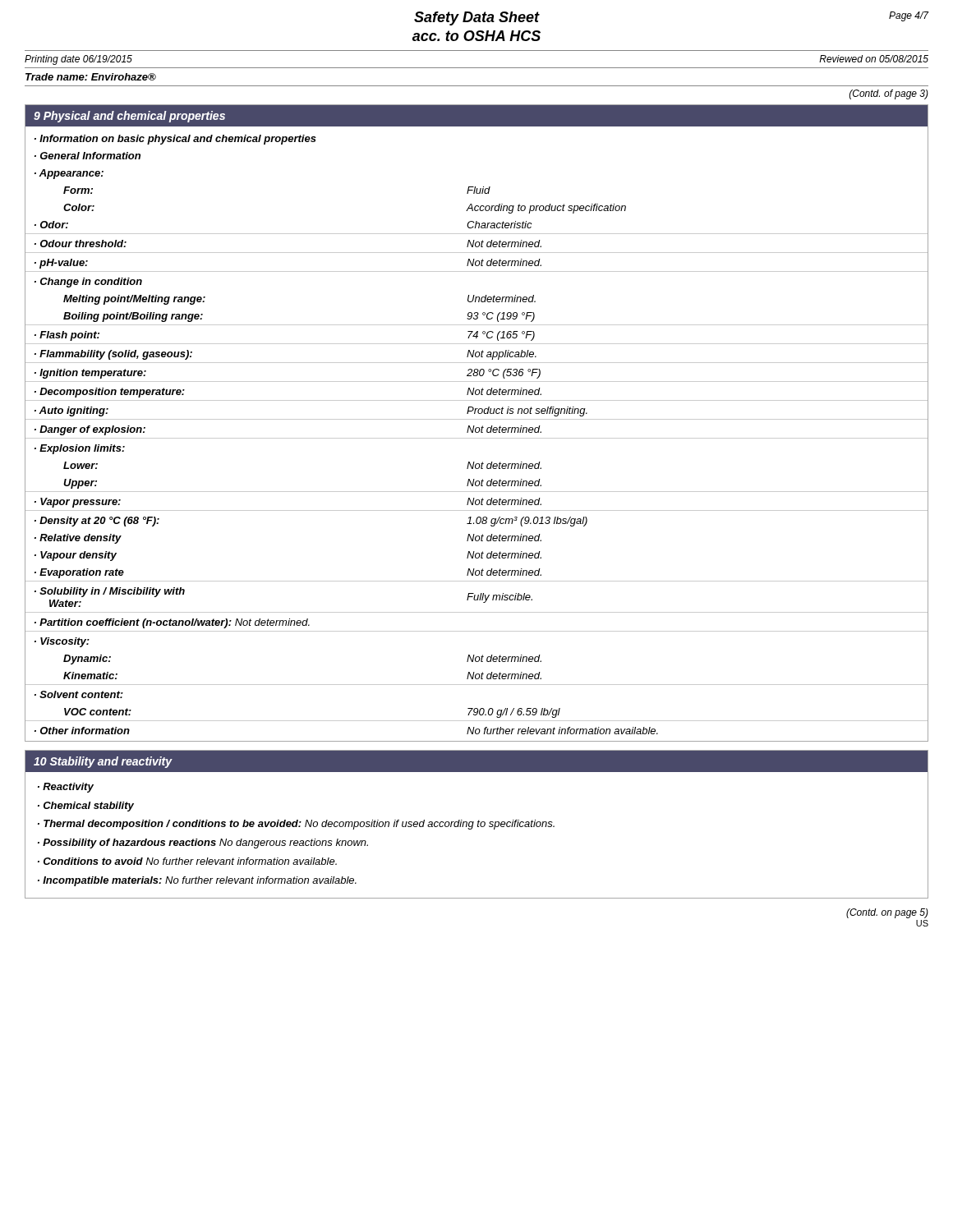953x1232 pixels.
Task: Click on the passage starting "· Conditions to avoid"
Action: pyautogui.click(x=187, y=861)
